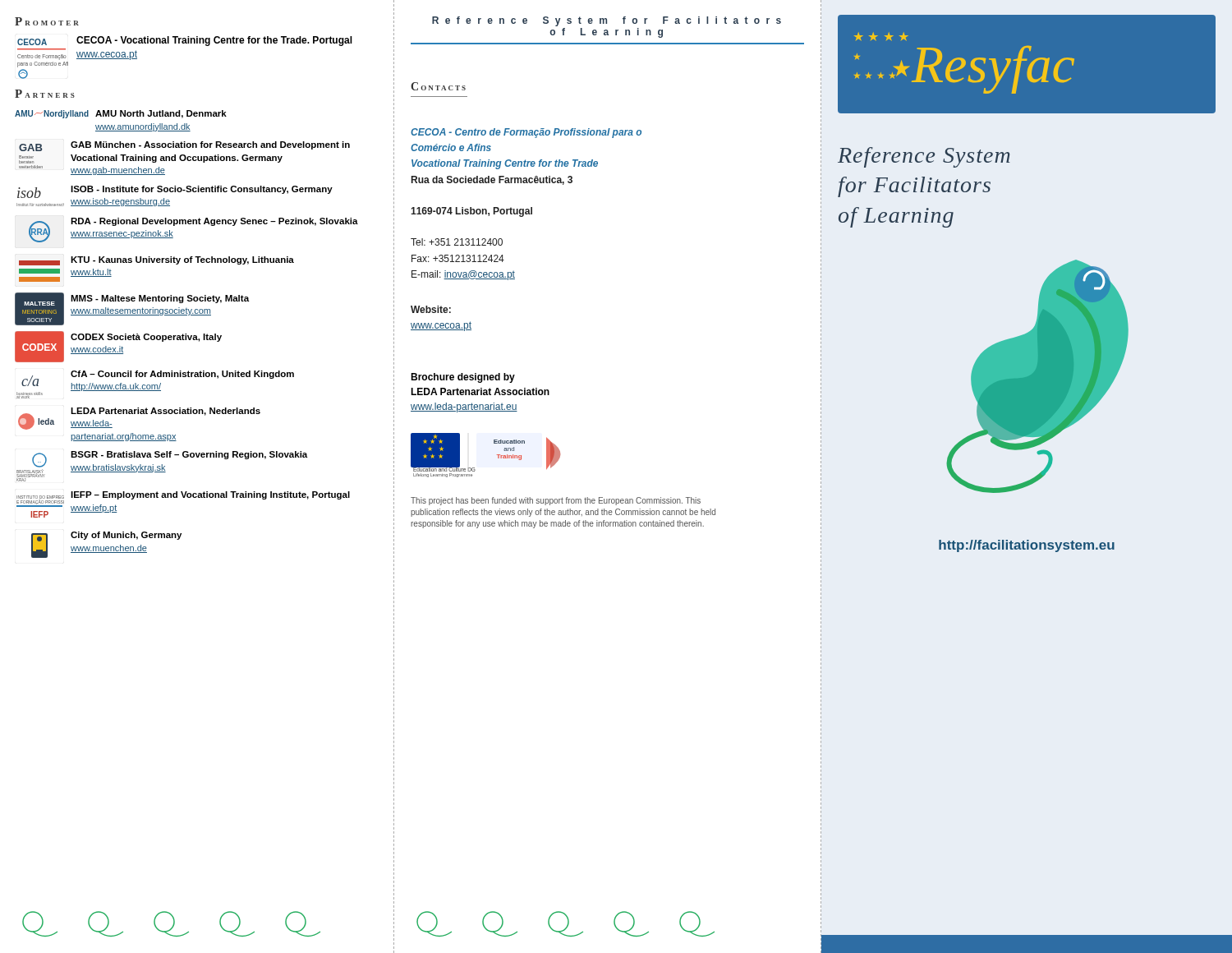
Task: Click where it says "Website: www.cecoa.pt"
Action: pyautogui.click(x=441, y=318)
